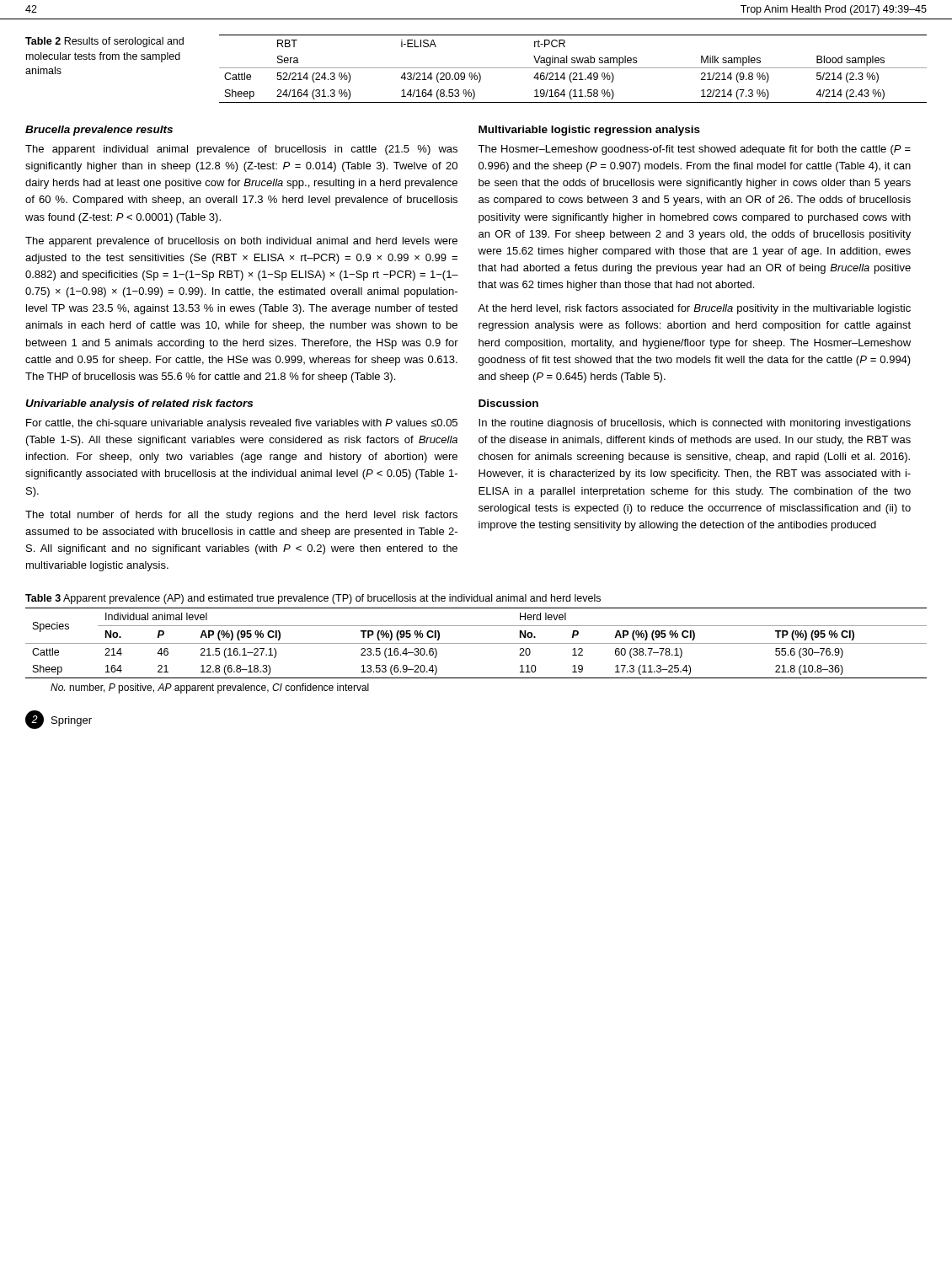Locate the region starting "The Hosmer–Lemeshow goodness-of-fit test showed adequate fit"
Image resolution: width=952 pixels, height=1264 pixels.
(695, 217)
